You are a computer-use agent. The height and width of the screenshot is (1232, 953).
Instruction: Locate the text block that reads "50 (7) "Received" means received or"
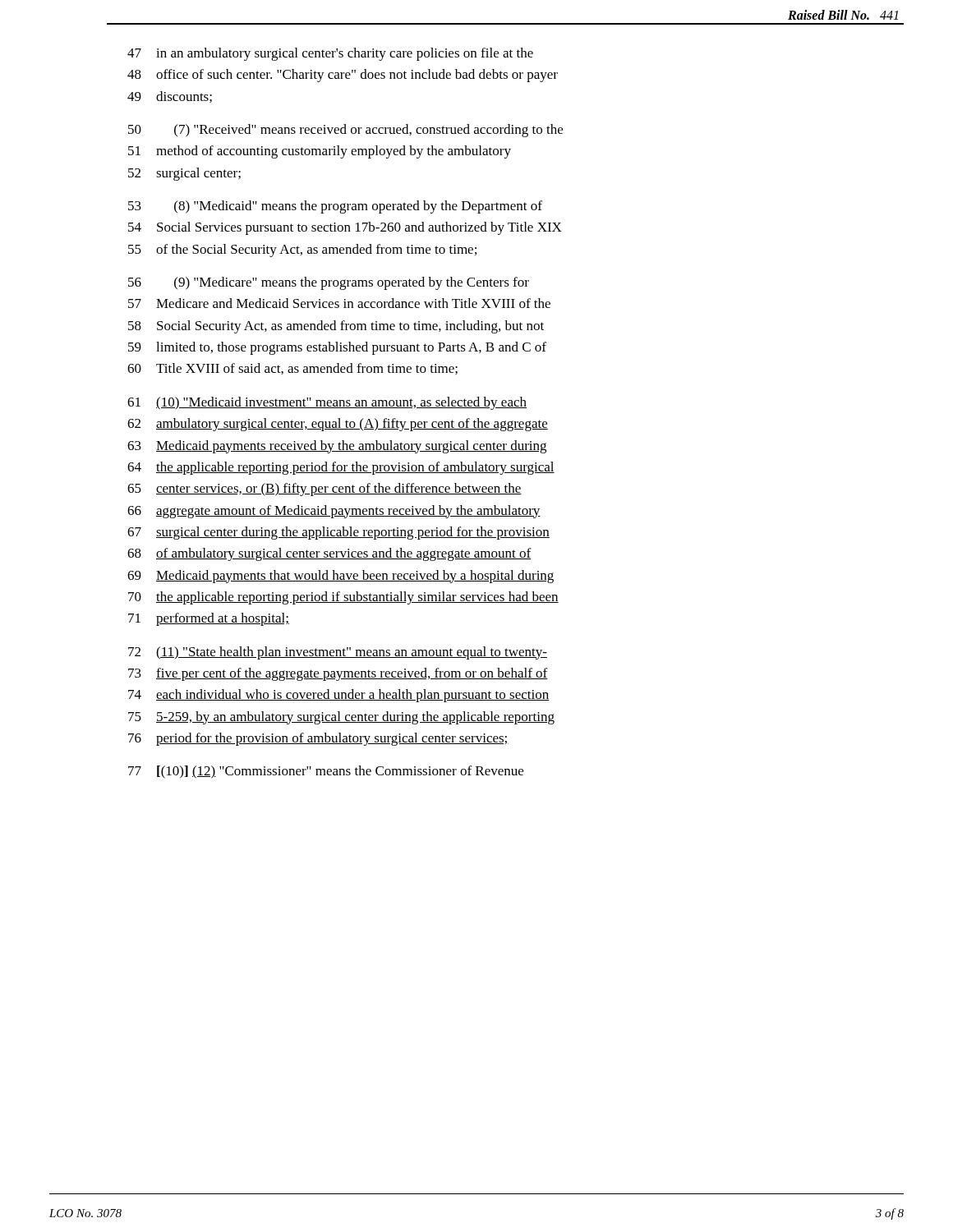pos(503,152)
